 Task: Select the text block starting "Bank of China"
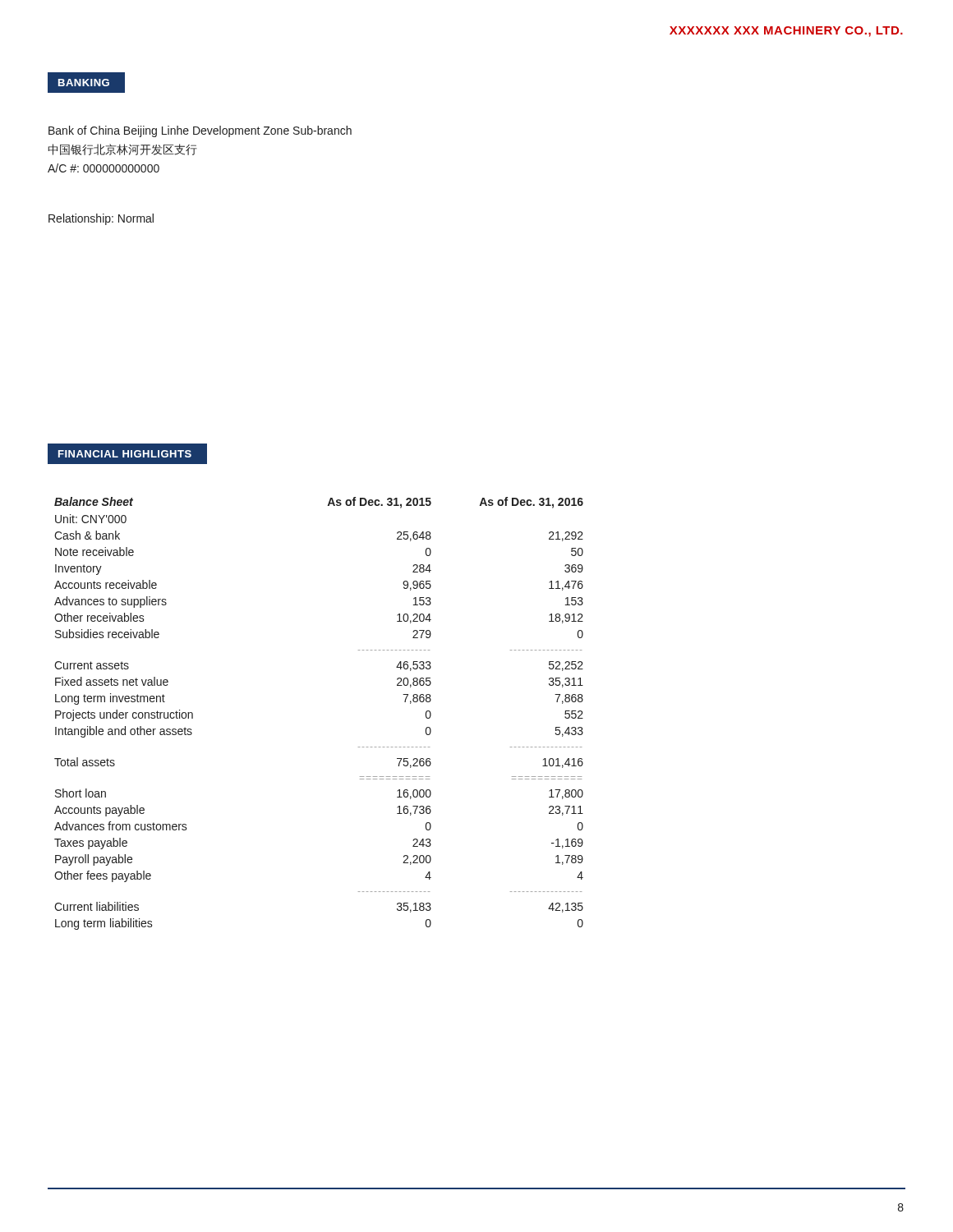coord(200,150)
